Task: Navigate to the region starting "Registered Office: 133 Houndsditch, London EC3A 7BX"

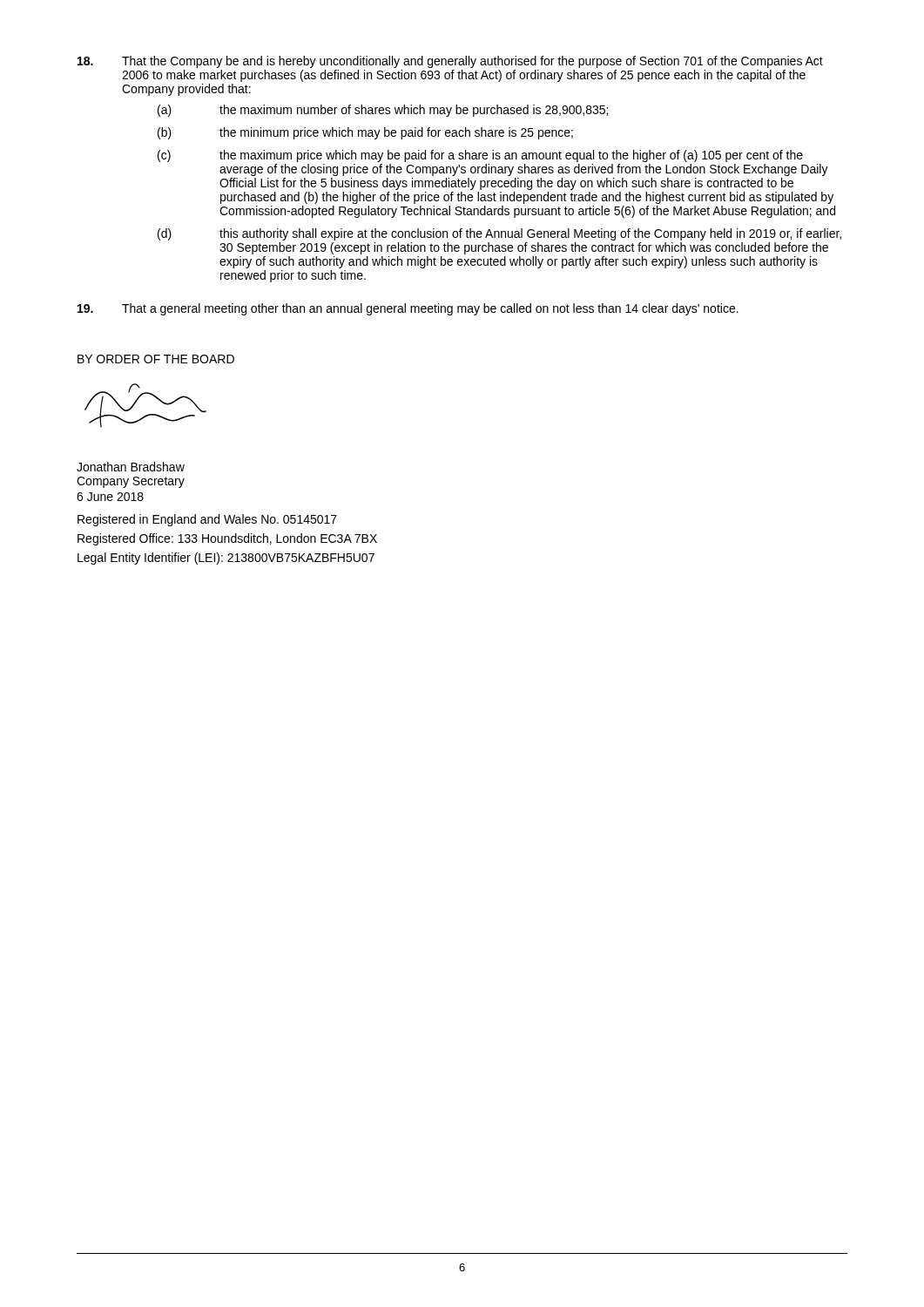Action: pos(227,538)
